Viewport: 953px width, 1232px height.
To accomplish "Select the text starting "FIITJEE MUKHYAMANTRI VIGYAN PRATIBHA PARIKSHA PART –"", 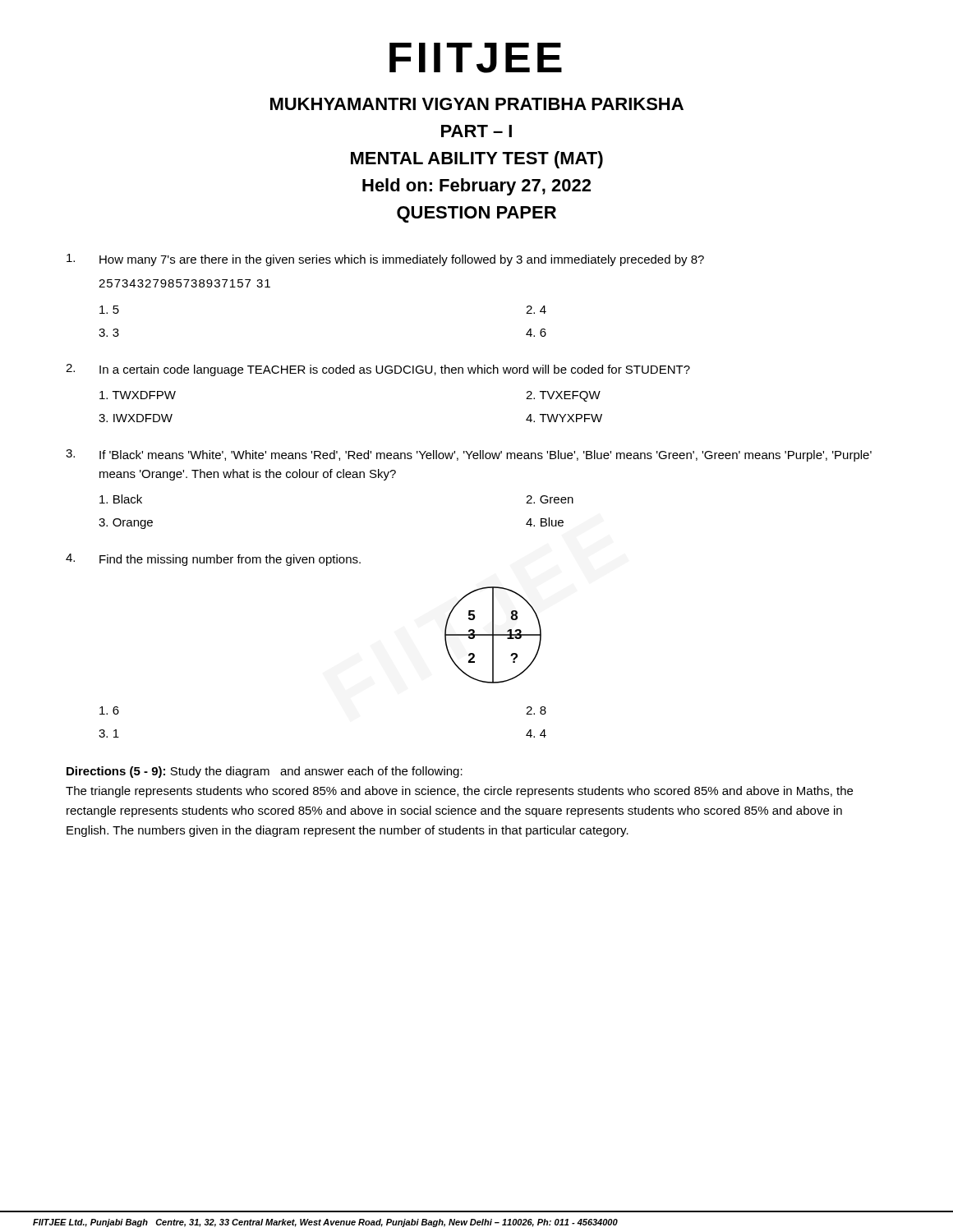I will pyautogui.click(x=476, y=129).
